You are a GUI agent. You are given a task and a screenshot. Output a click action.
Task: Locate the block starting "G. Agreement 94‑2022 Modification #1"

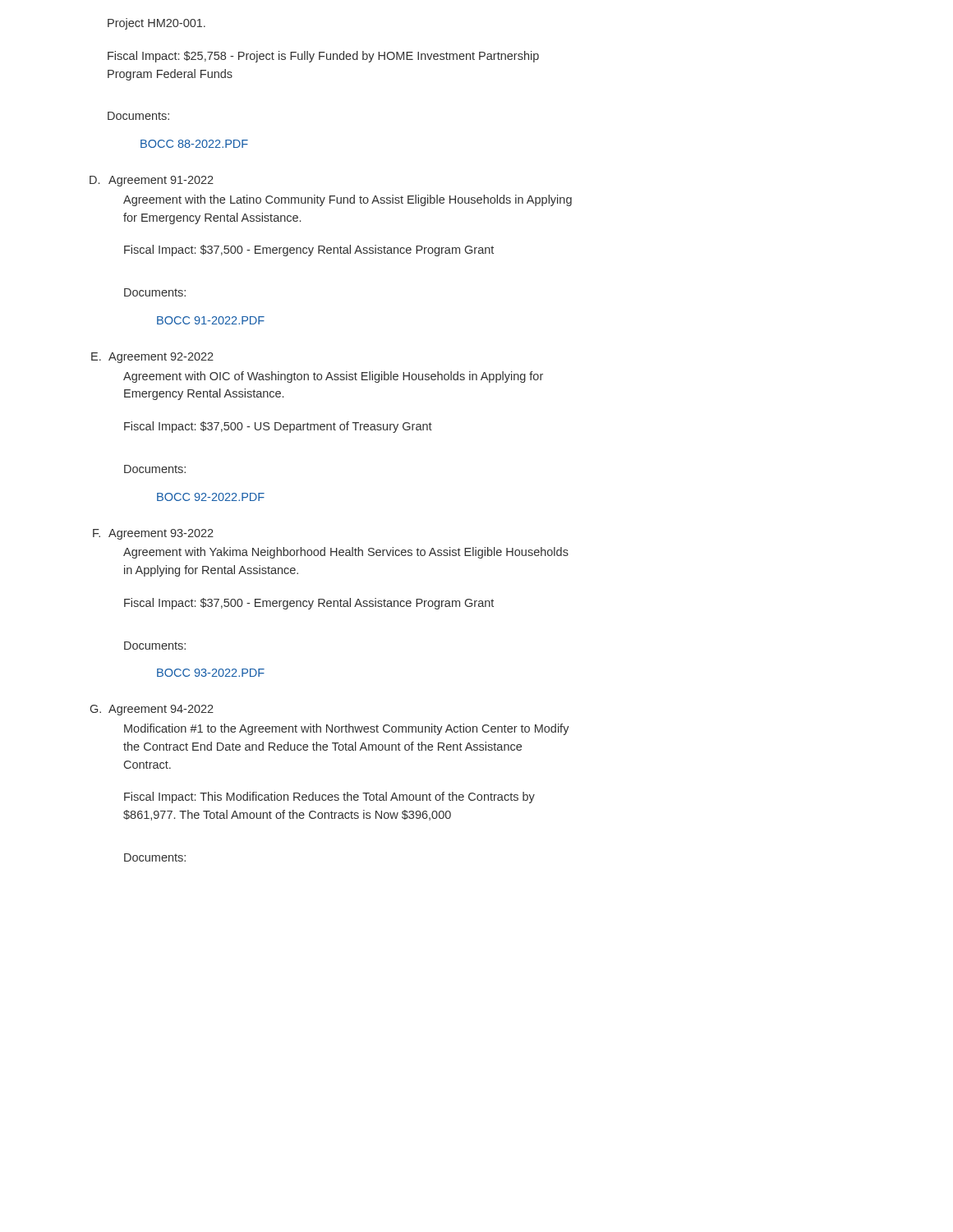point(444,784)
